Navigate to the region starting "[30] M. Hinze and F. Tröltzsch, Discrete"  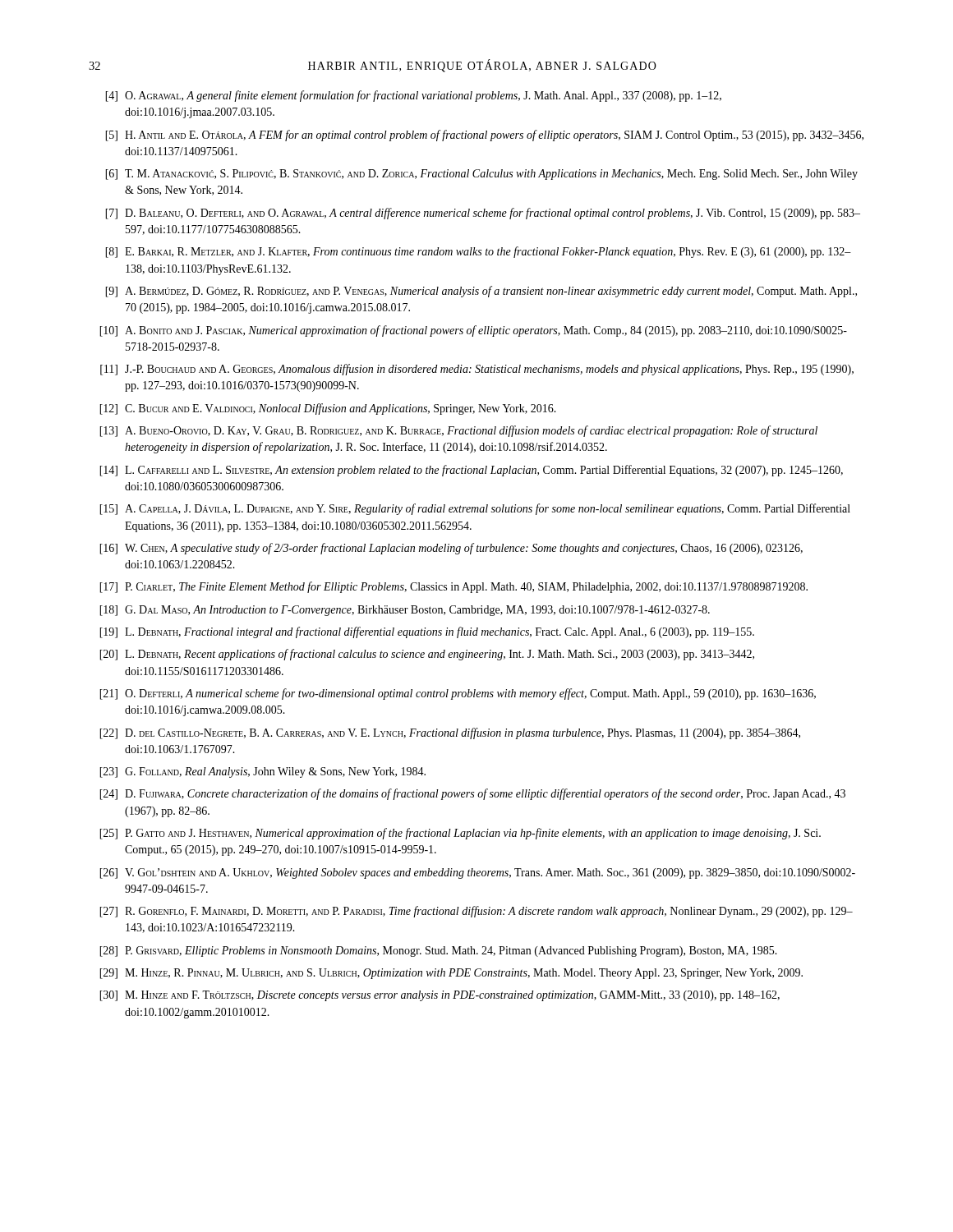476,1004
